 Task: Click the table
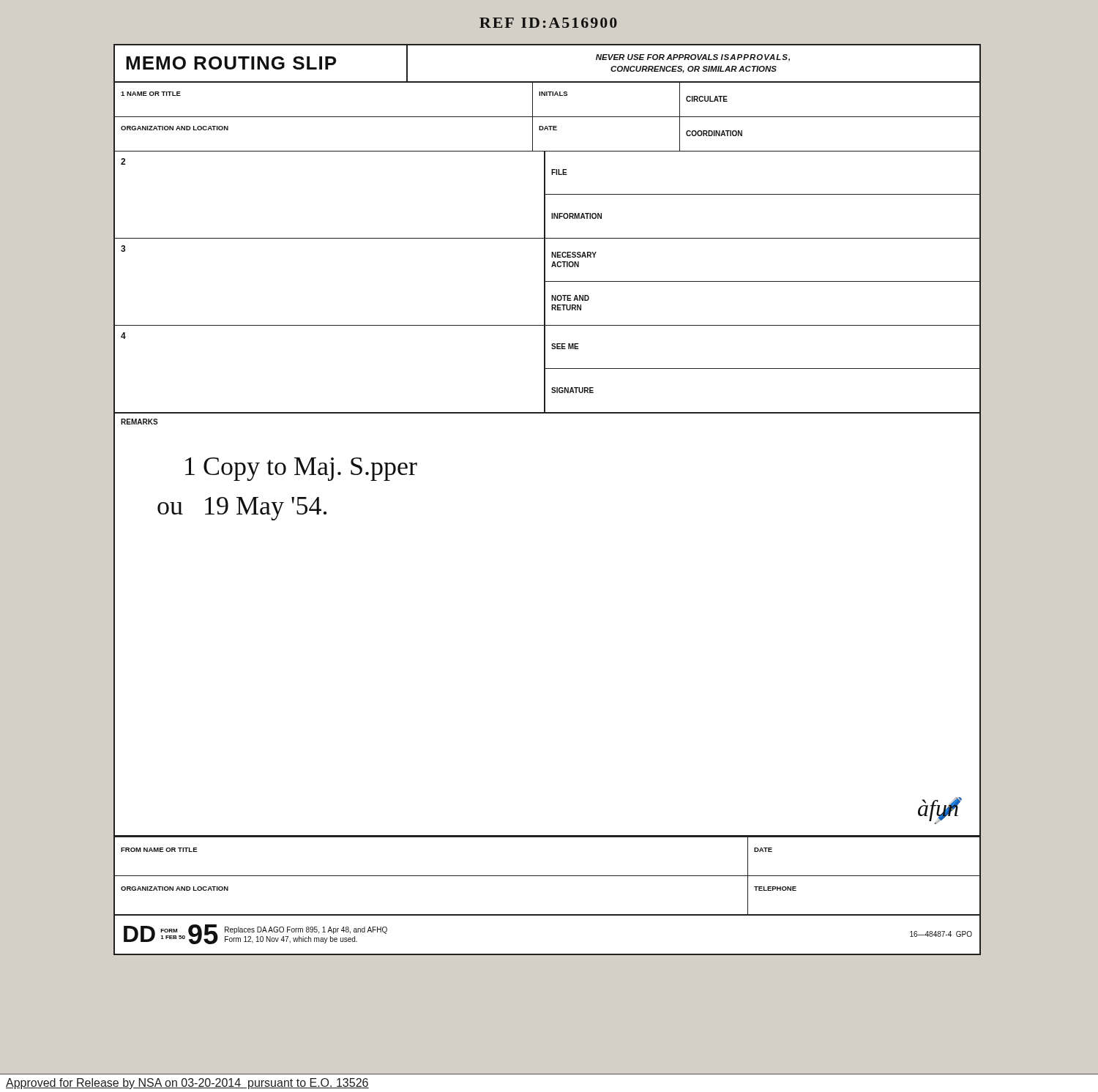pos(547,117)
